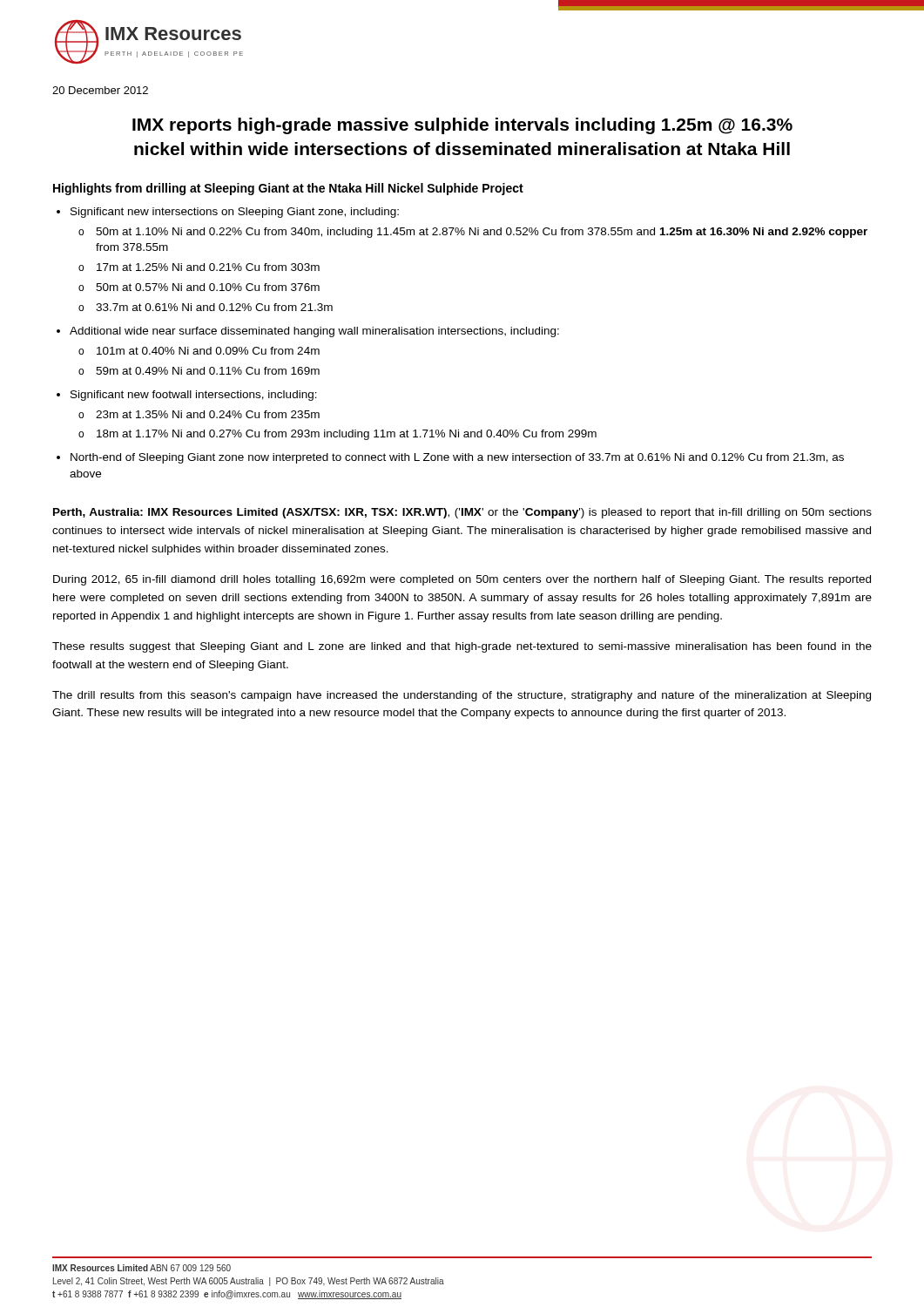Find the element starting "50m at 0.57% Ni and 0.10% Cu from"

tap(208, 287)
